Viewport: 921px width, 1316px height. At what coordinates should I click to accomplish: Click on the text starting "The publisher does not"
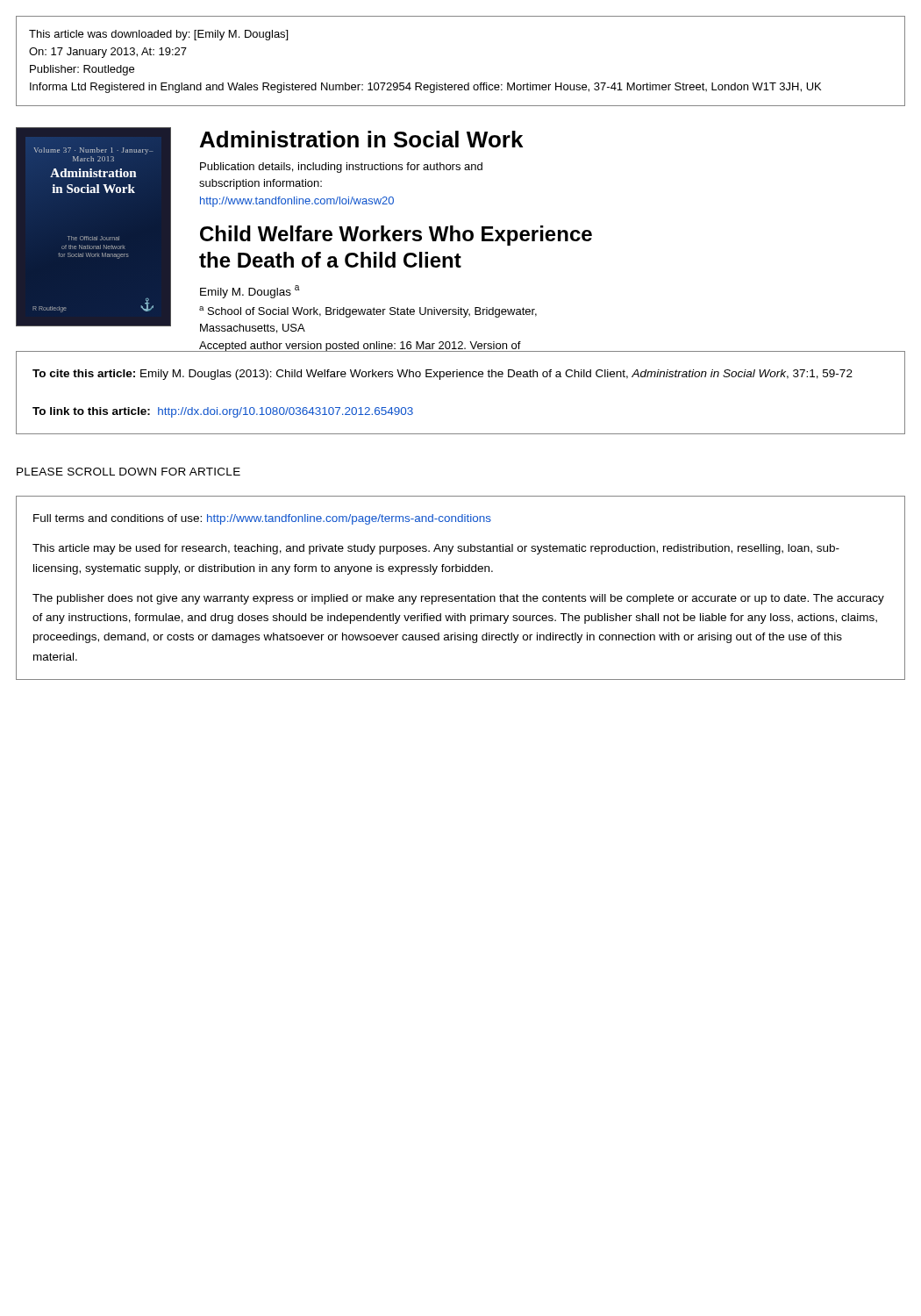(x=458, y=627)
